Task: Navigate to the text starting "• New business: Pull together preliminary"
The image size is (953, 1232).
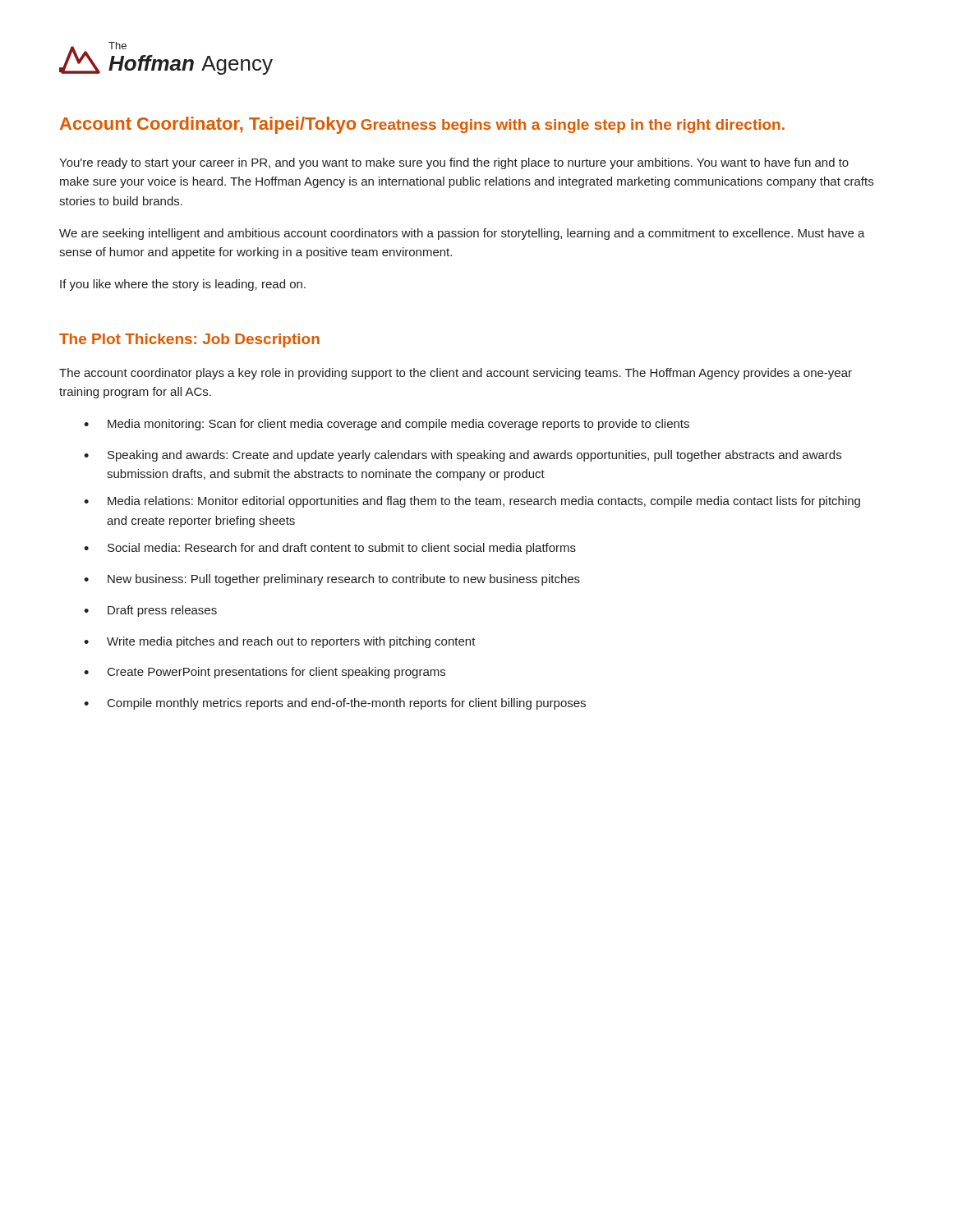Action: 481,580
